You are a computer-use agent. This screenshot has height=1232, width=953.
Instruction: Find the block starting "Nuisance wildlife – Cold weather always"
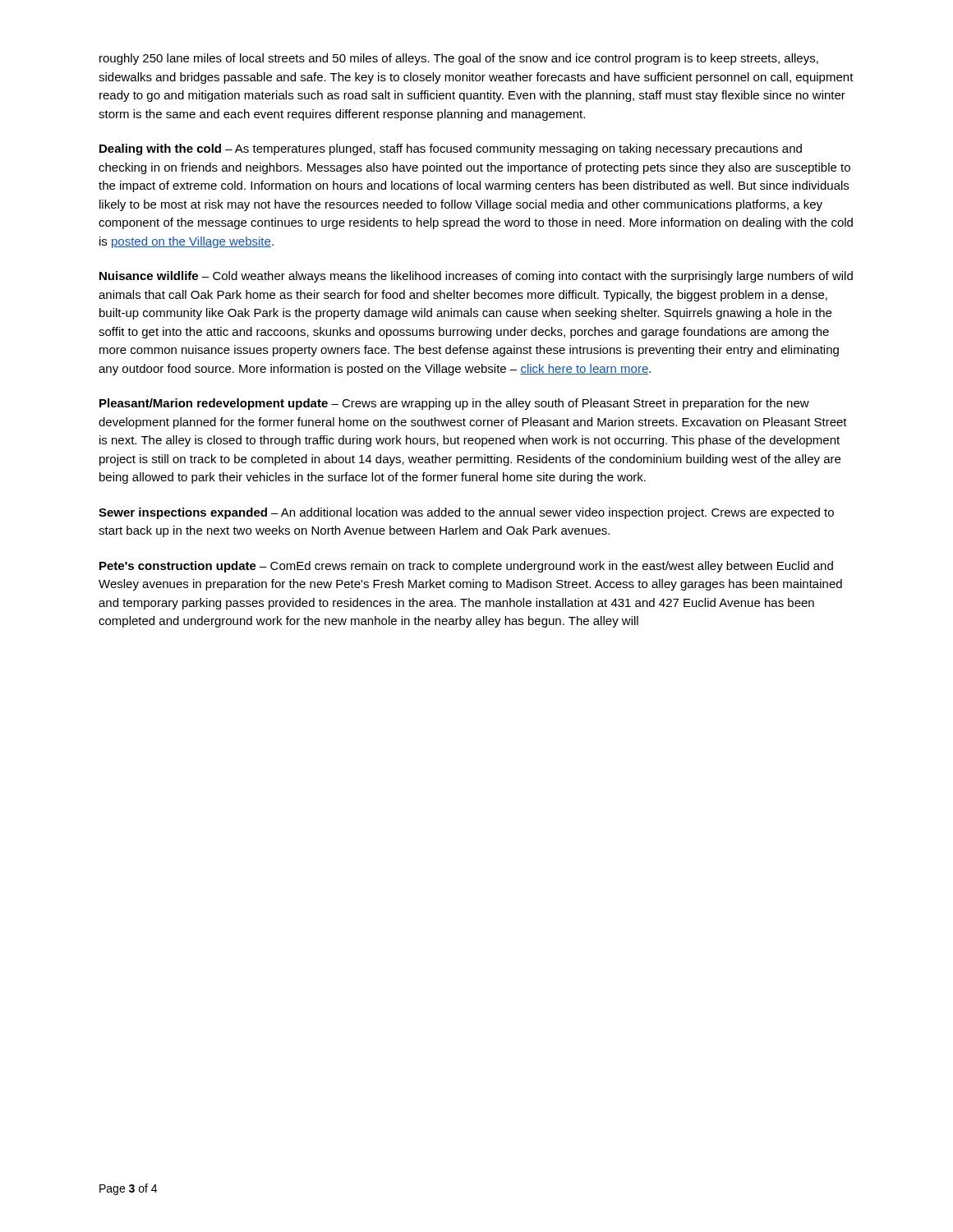476,322
